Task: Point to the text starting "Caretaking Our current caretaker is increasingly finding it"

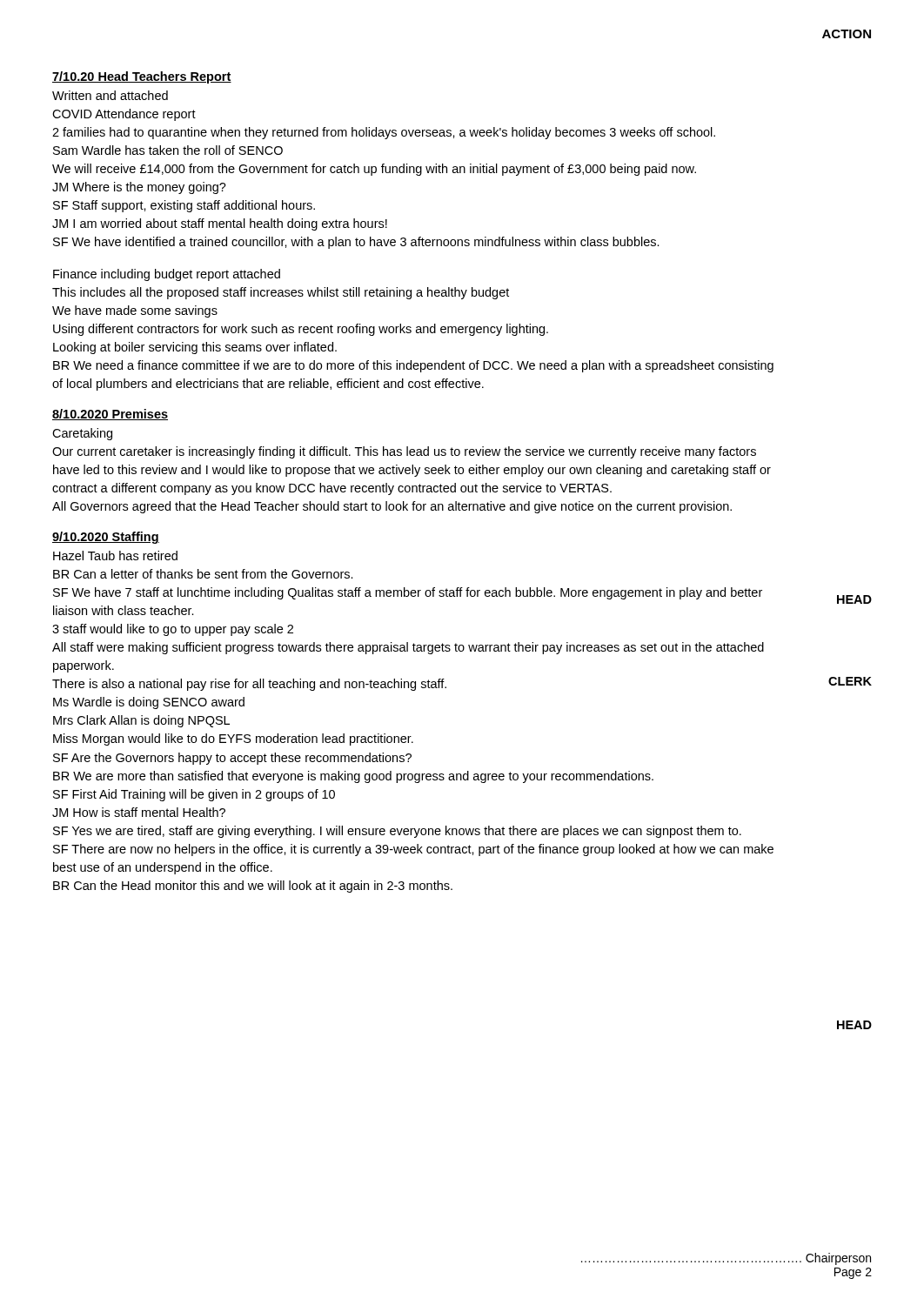Action: [412, 470]
